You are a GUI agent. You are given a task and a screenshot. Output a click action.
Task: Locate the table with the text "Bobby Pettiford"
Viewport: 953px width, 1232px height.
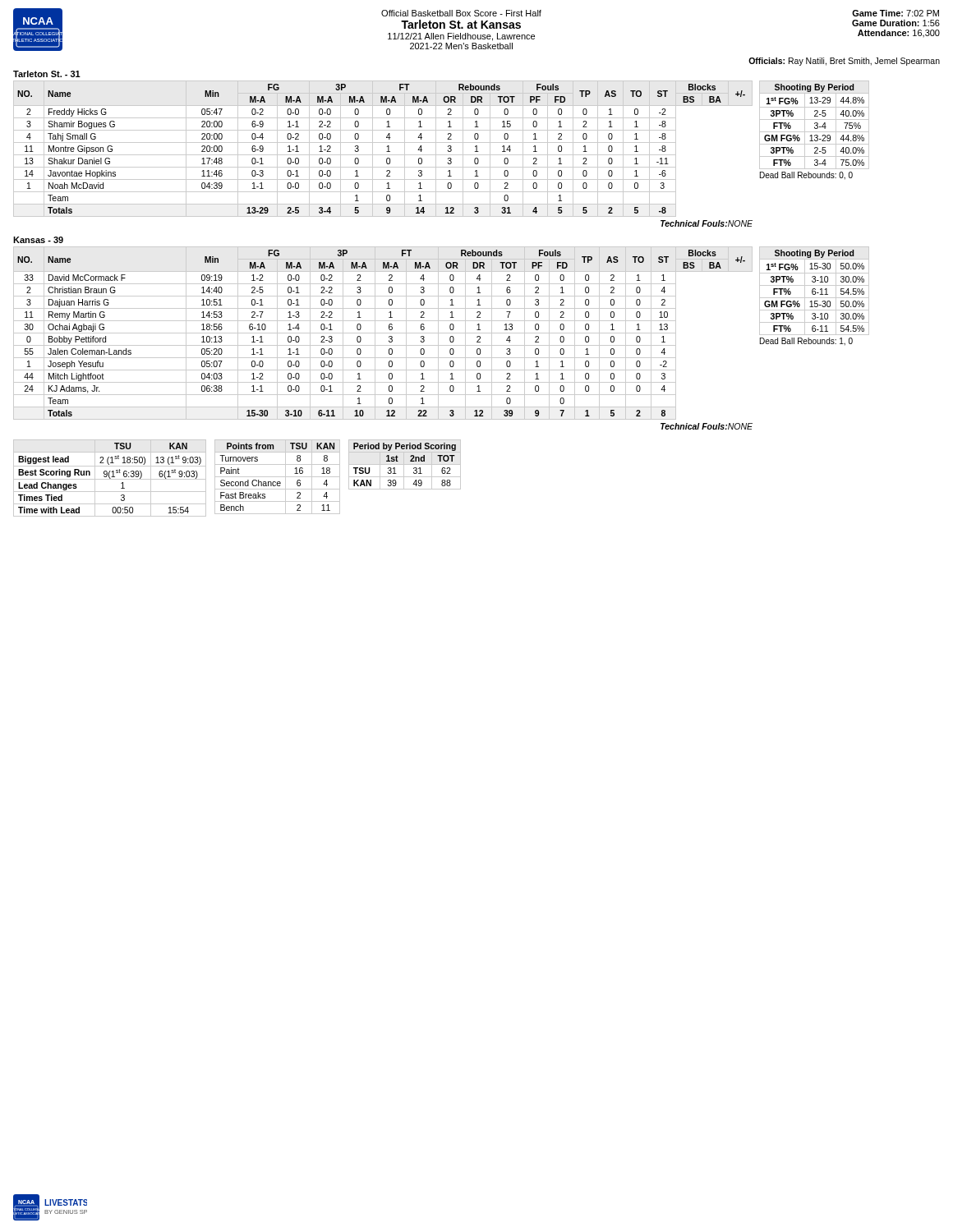pyautogui.click(x=383, y=339)
